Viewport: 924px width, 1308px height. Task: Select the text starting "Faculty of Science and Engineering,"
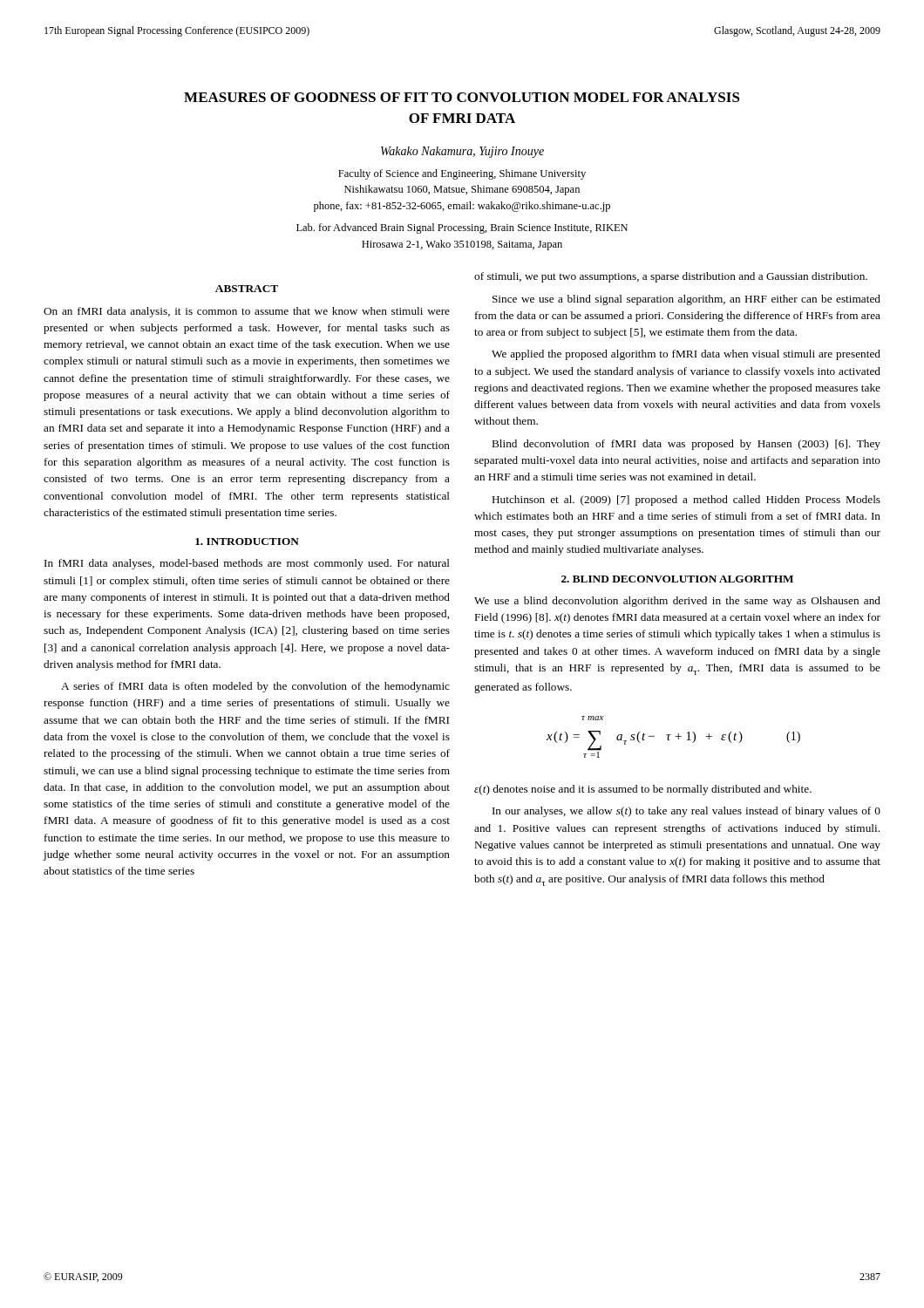462,190
